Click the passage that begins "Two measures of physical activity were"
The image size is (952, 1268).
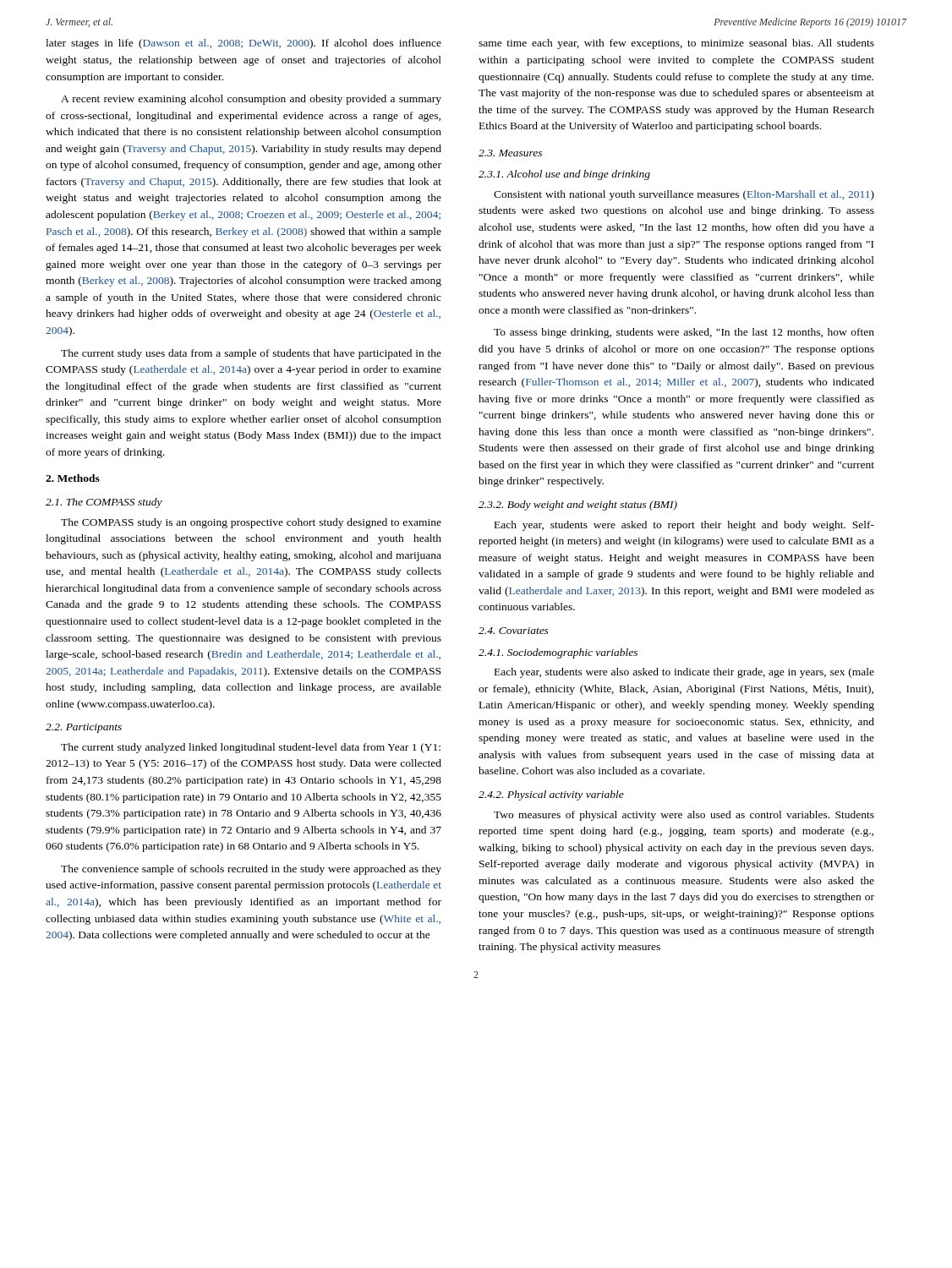tap(676, 880)
